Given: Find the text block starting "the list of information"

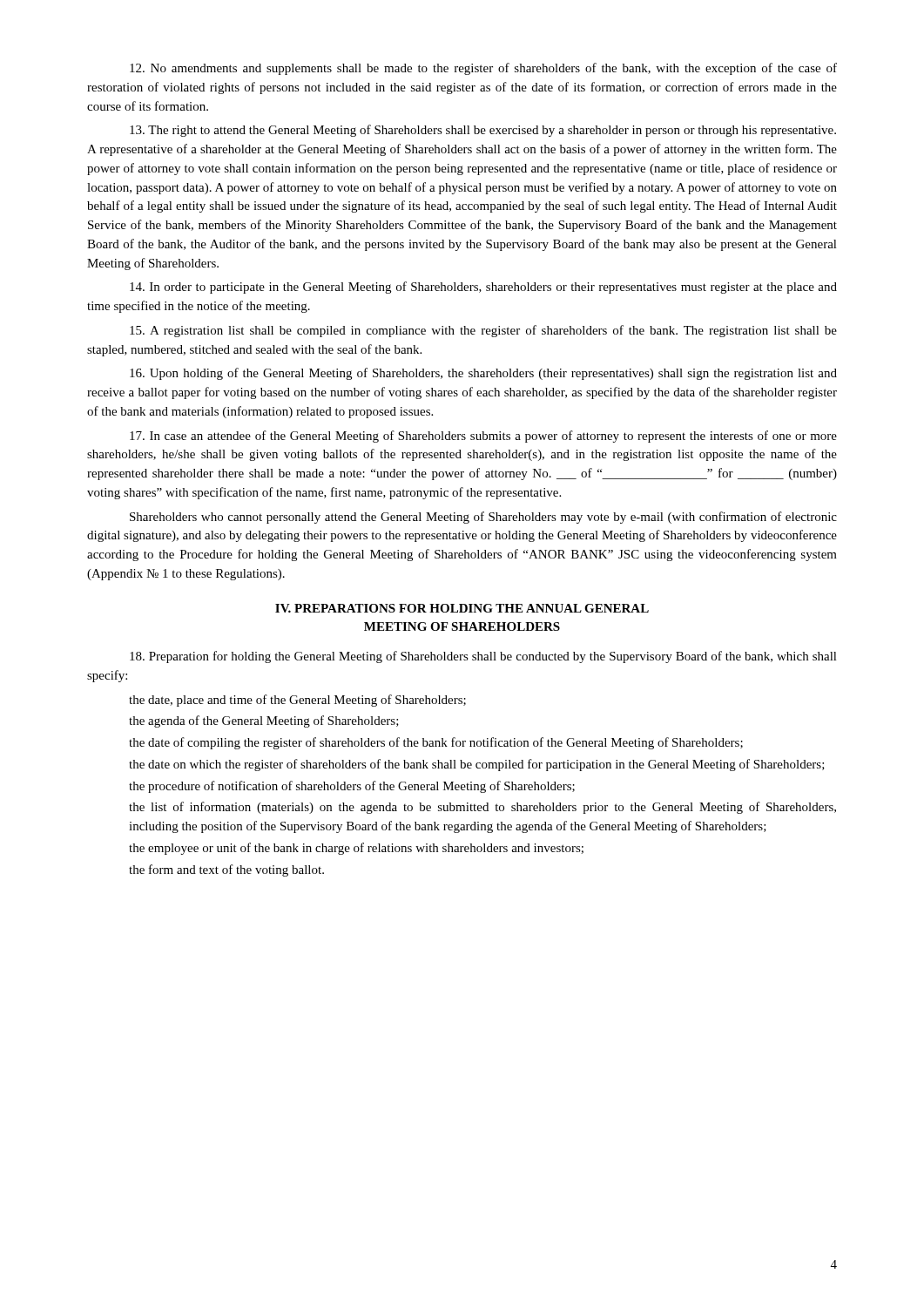Looking at the screenshot, I should coord(483,817).
